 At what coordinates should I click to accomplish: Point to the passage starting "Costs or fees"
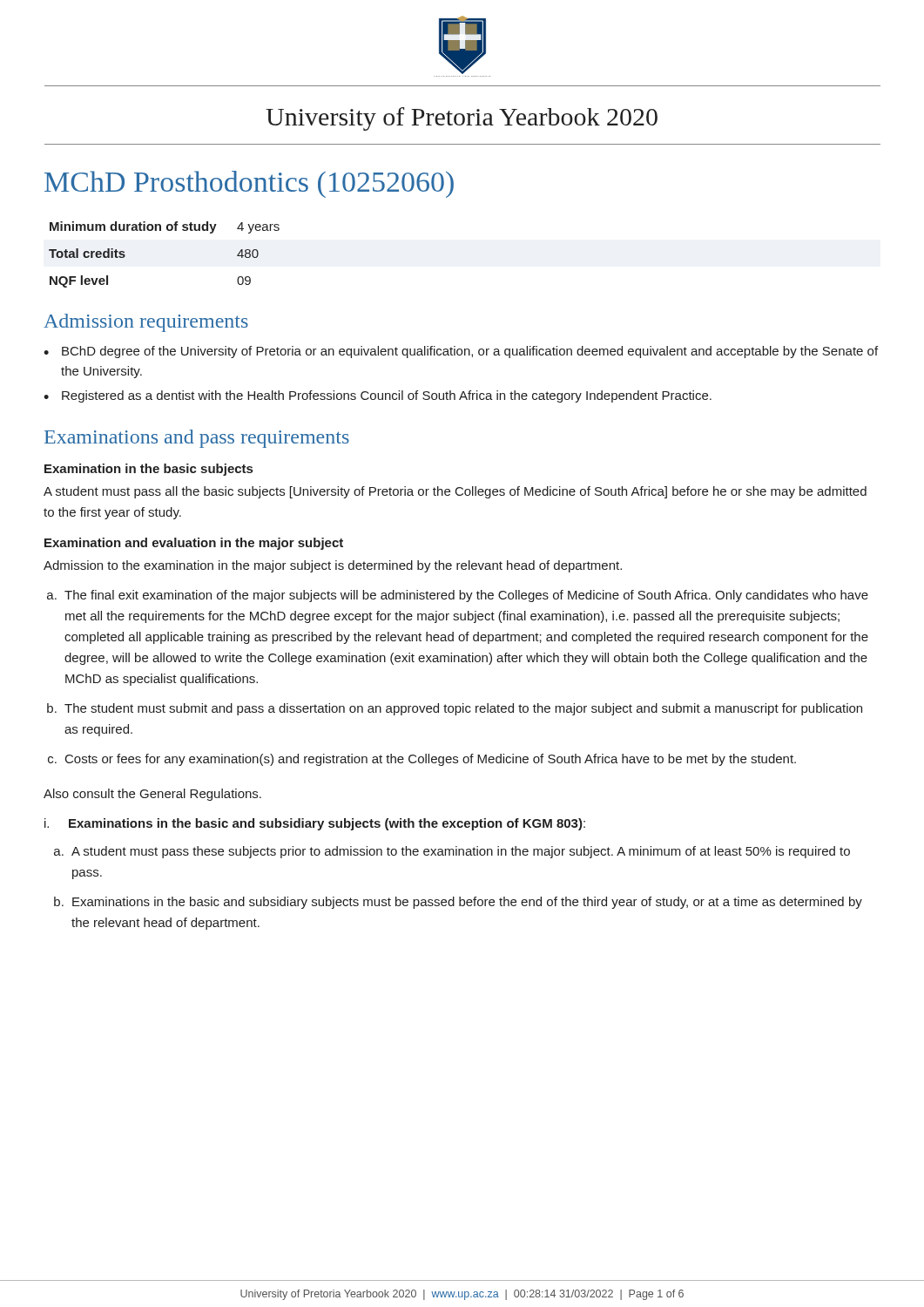click(471, 759)
